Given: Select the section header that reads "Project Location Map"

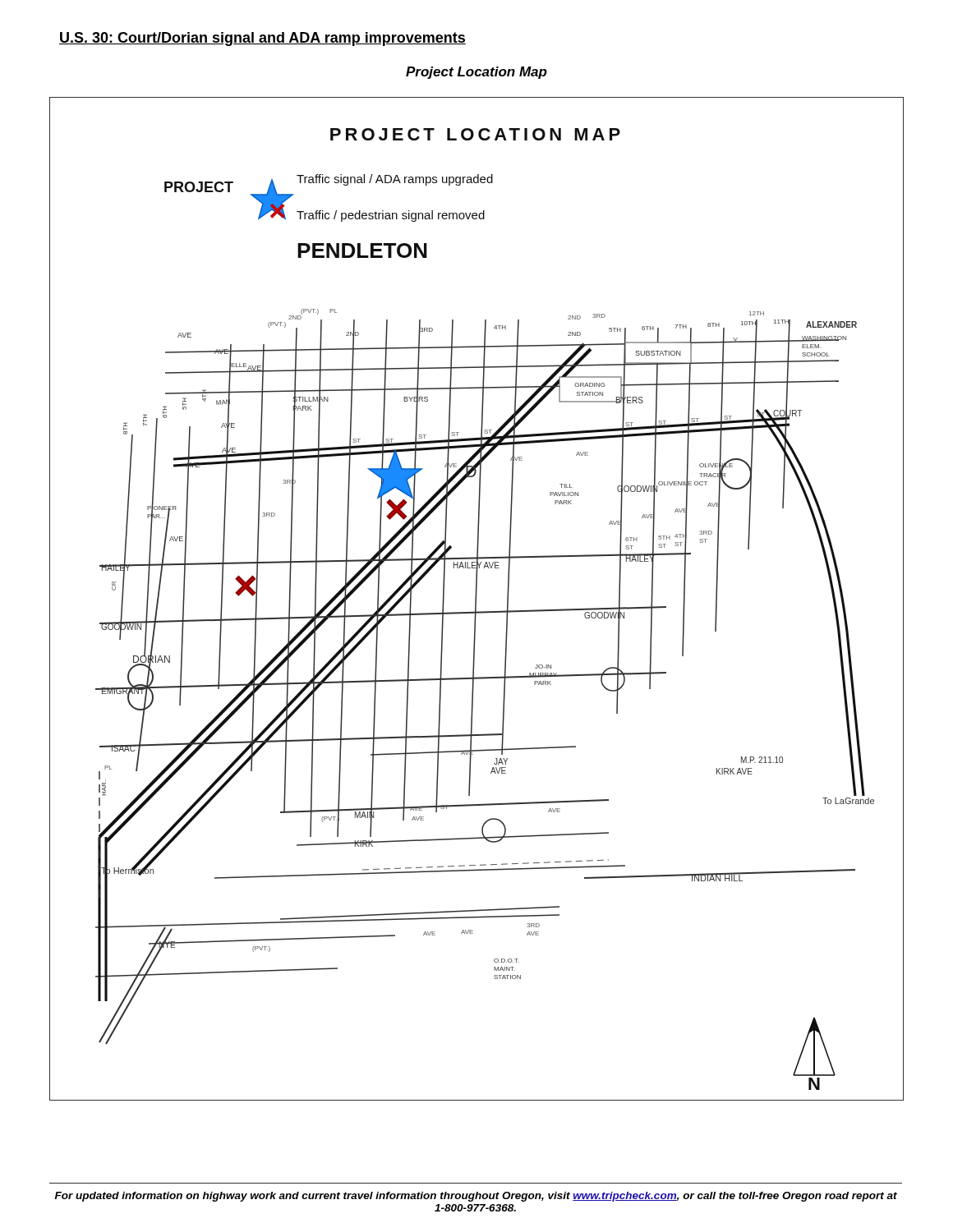Looking at the screenshot, I should pos(476,72).
